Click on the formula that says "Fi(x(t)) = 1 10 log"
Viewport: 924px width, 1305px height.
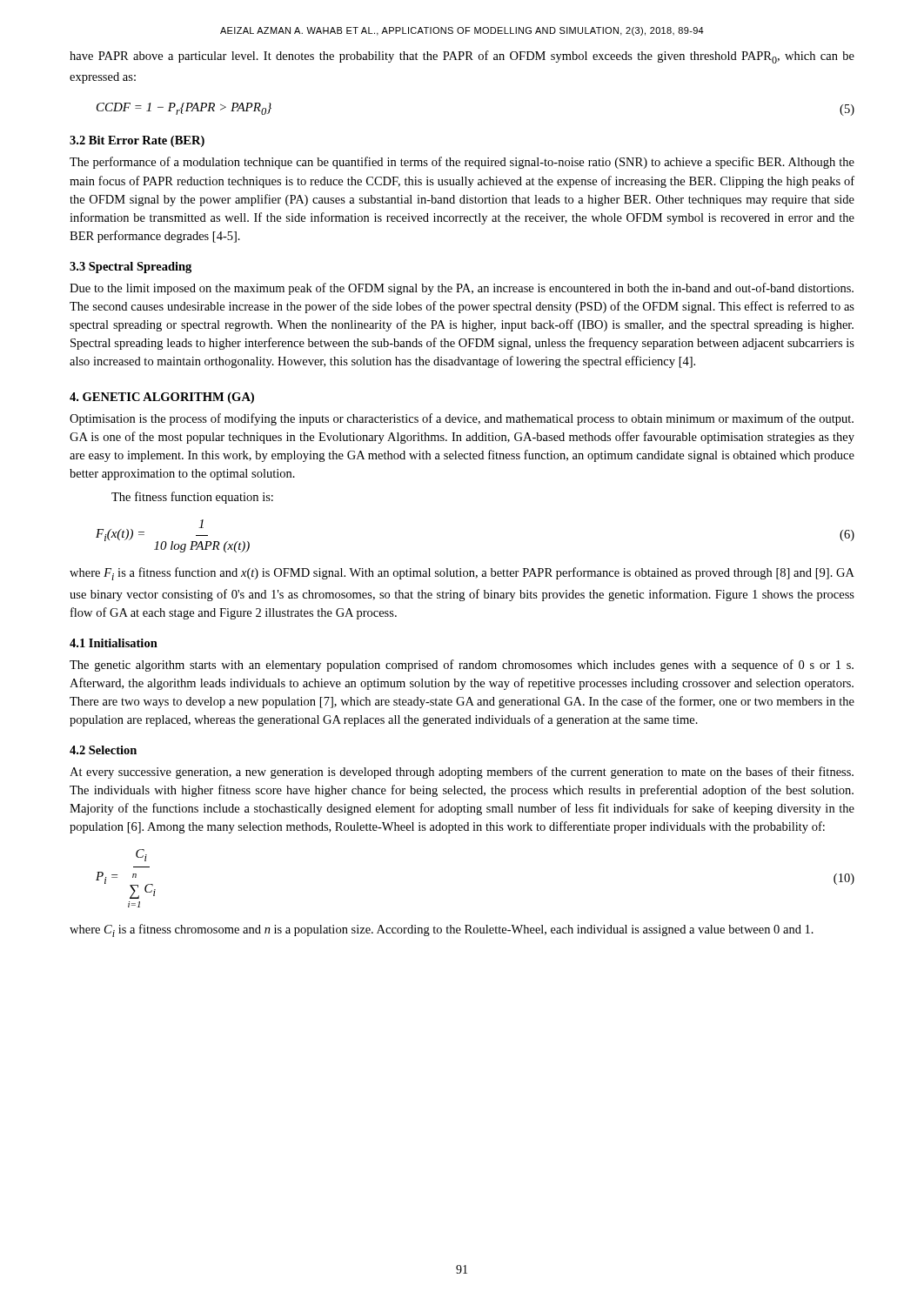[205, 535]
